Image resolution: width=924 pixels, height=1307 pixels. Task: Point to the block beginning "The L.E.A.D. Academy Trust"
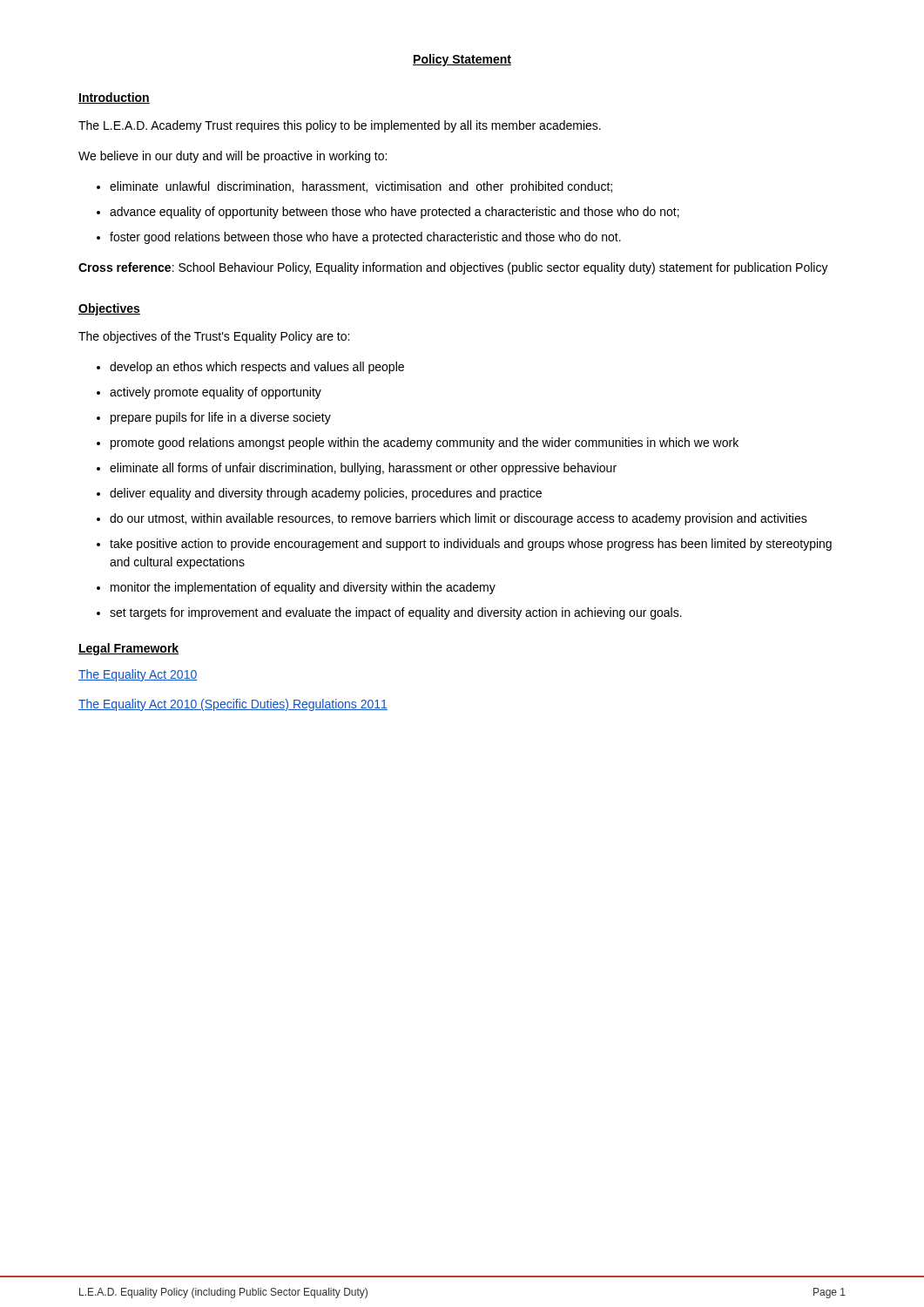point(340,125)
